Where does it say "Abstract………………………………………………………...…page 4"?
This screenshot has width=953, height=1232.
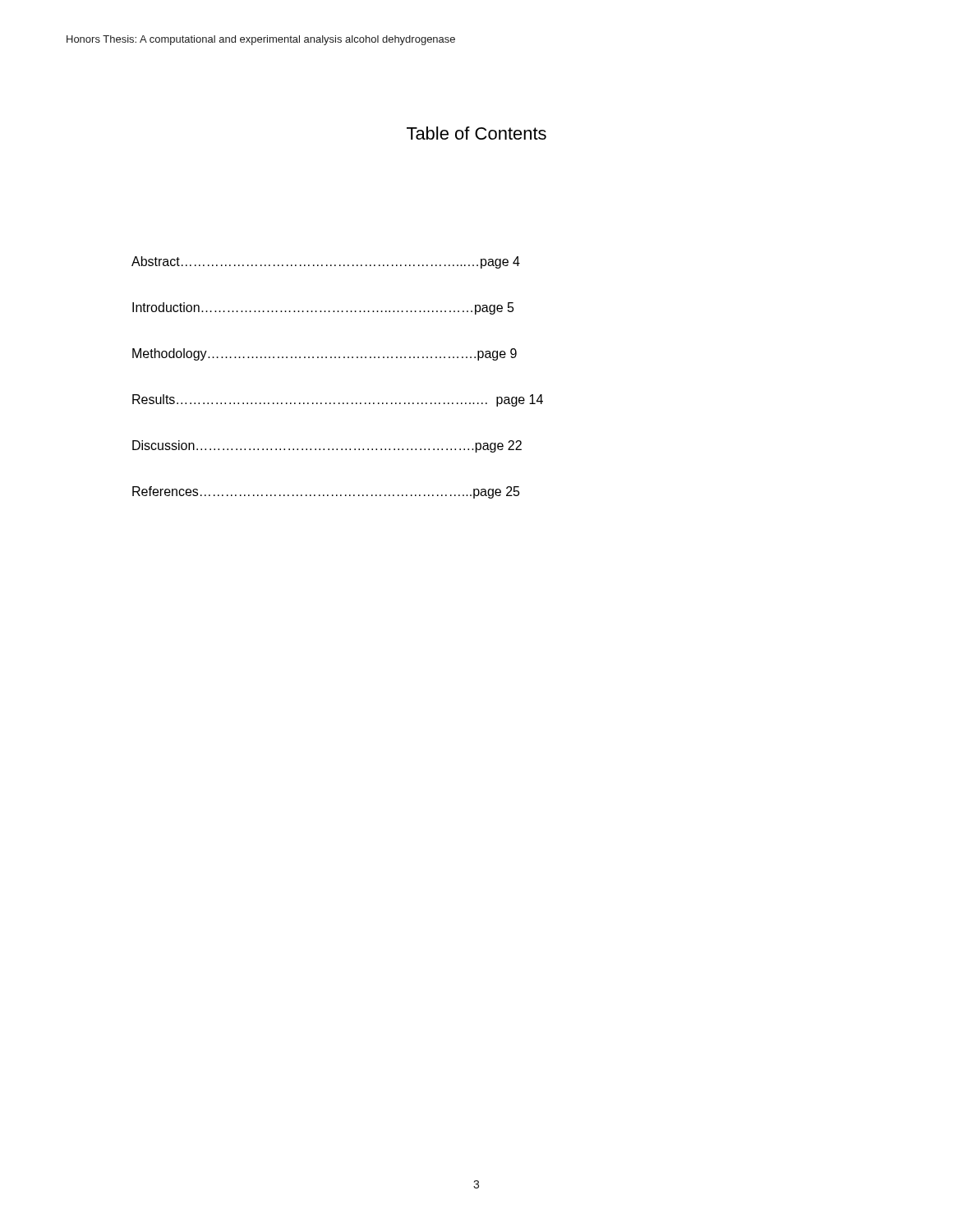pos(326,262)
